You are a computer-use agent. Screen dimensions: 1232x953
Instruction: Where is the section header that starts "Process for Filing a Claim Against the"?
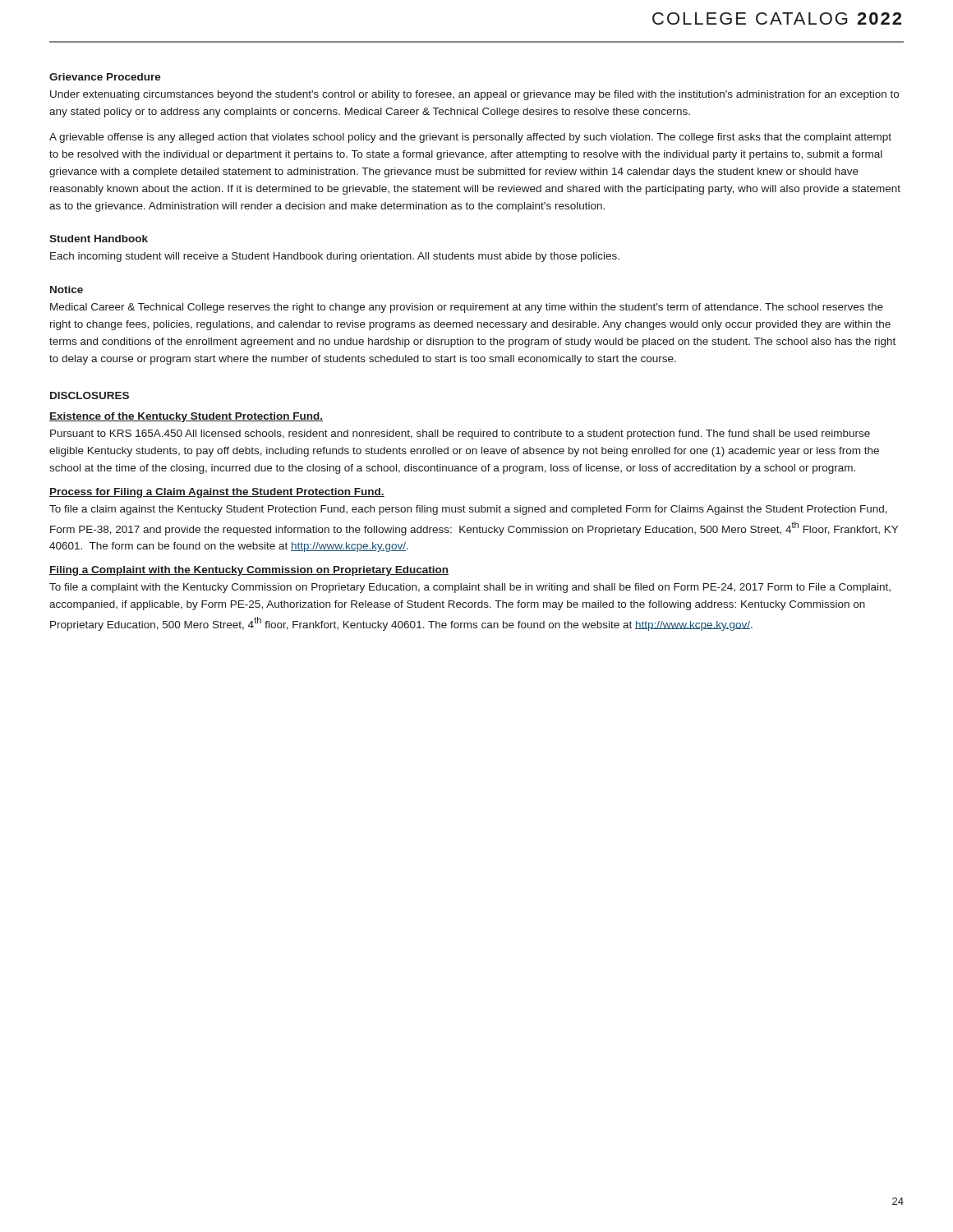tap(217, 491)
